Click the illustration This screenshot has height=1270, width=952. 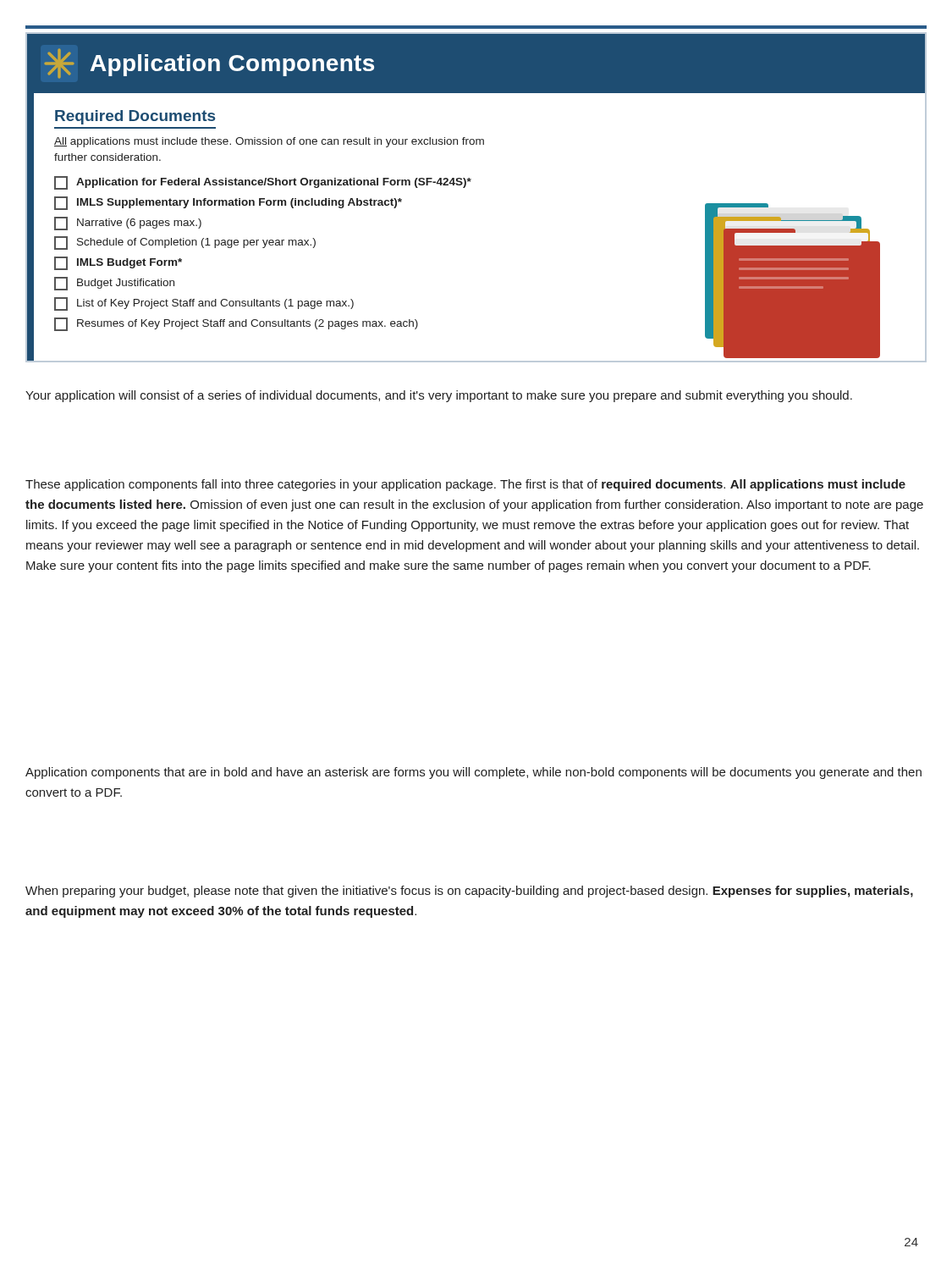[798, 279]
